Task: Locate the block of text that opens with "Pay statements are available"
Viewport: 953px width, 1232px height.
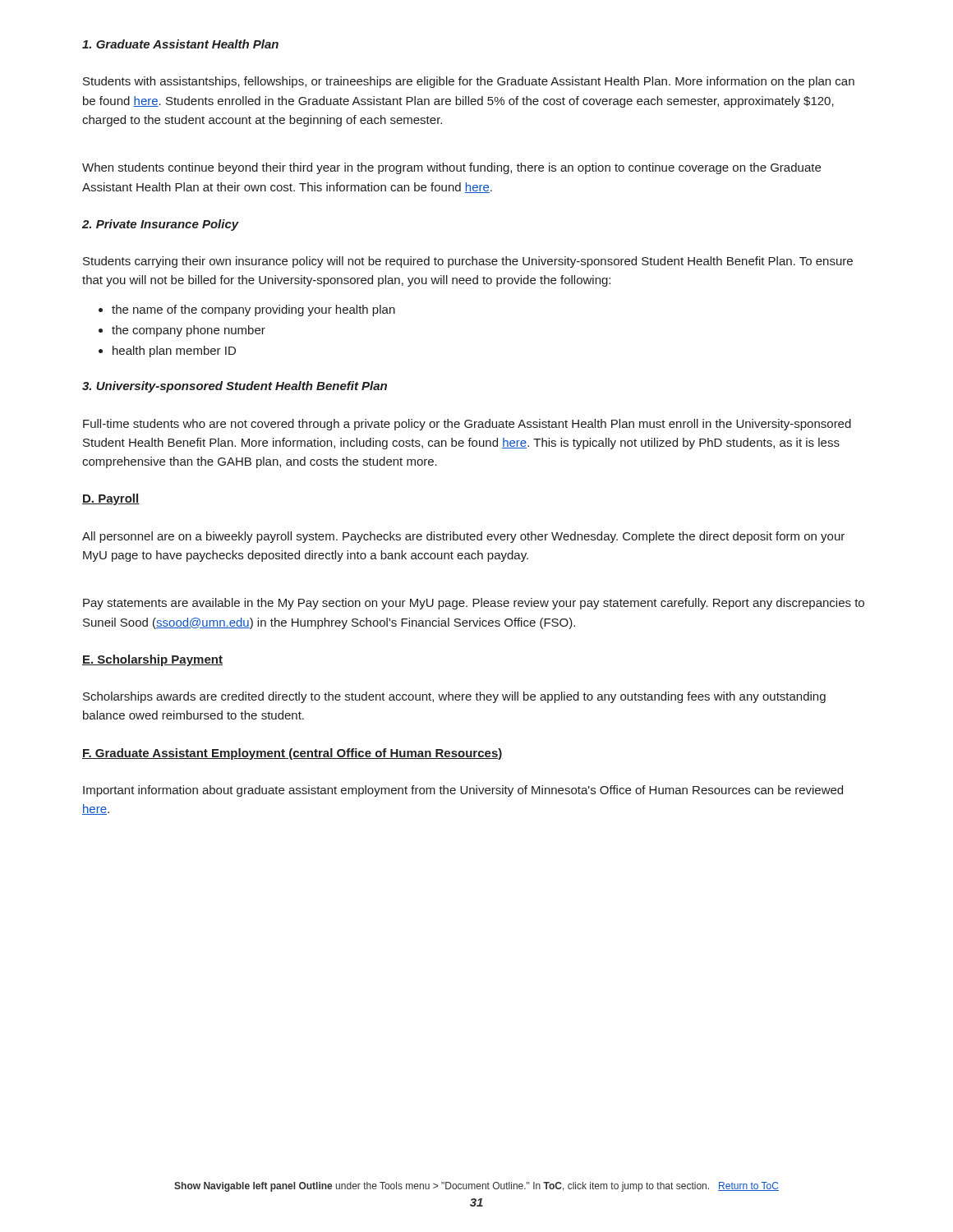Action: pyautogui.click(x=476, y=603)
